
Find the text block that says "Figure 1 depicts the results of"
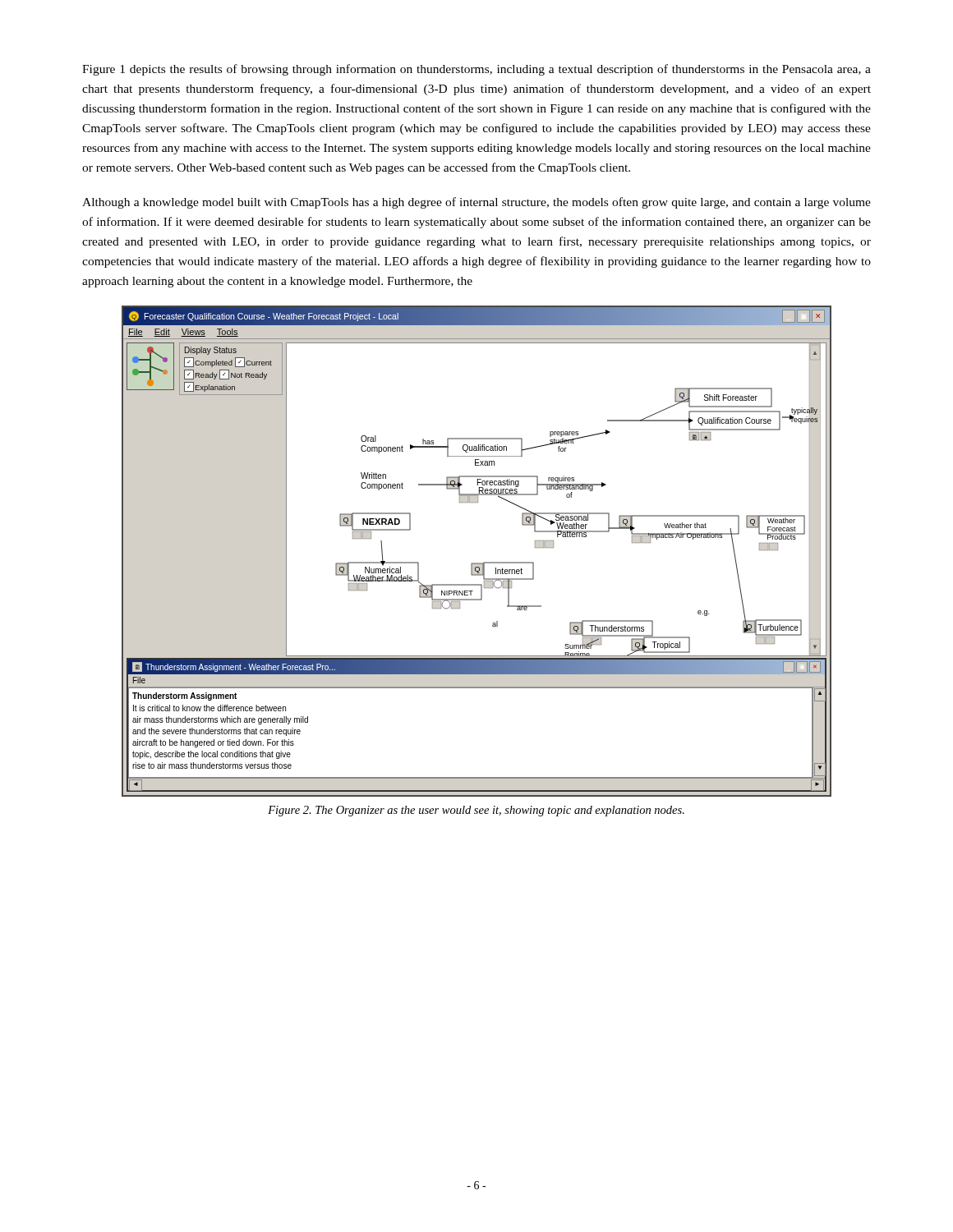pyautogui.click(x=476, y=118)
